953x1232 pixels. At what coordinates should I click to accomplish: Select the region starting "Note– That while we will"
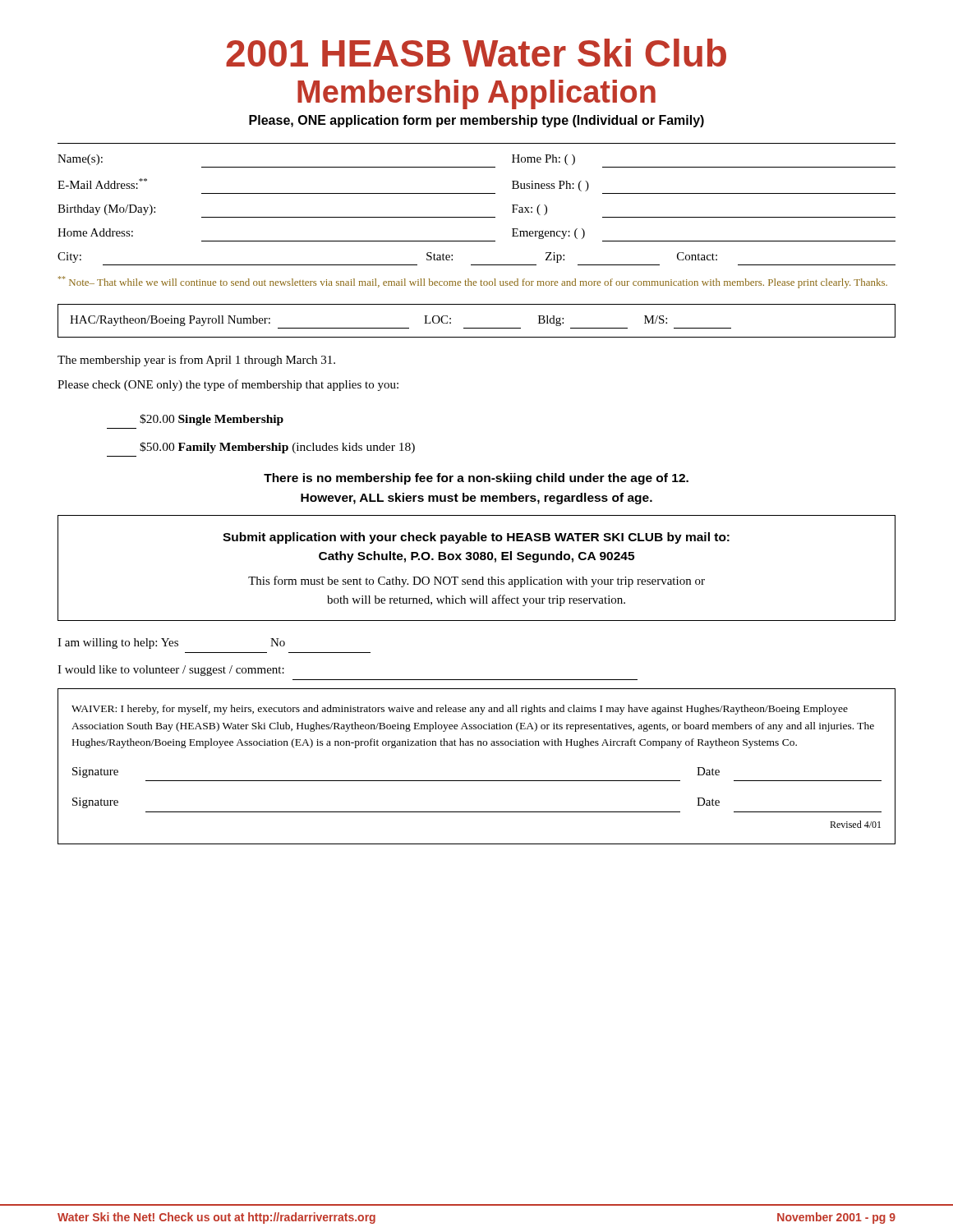473,282
